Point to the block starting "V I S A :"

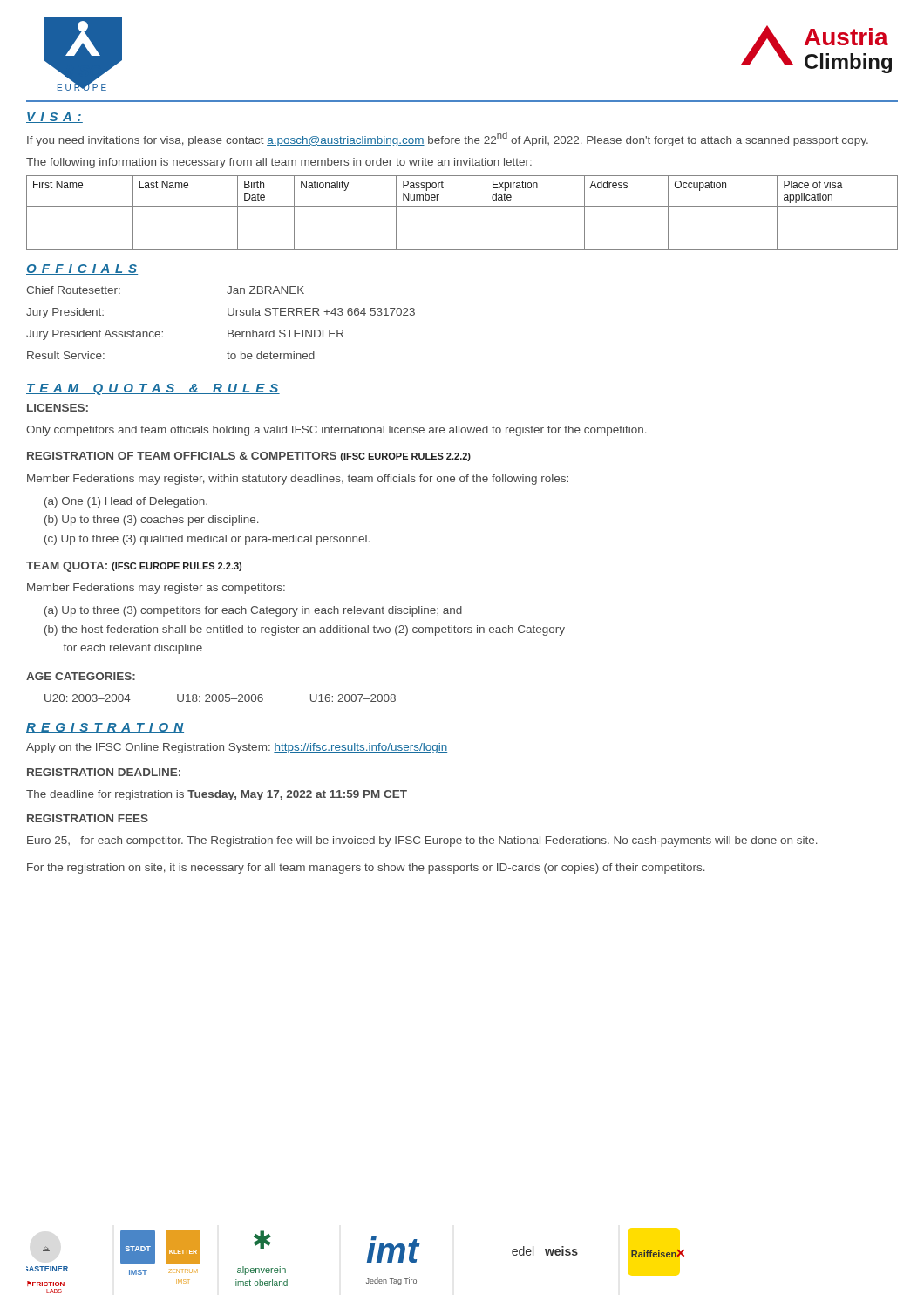pyautogui.click(x=54, y=116)
